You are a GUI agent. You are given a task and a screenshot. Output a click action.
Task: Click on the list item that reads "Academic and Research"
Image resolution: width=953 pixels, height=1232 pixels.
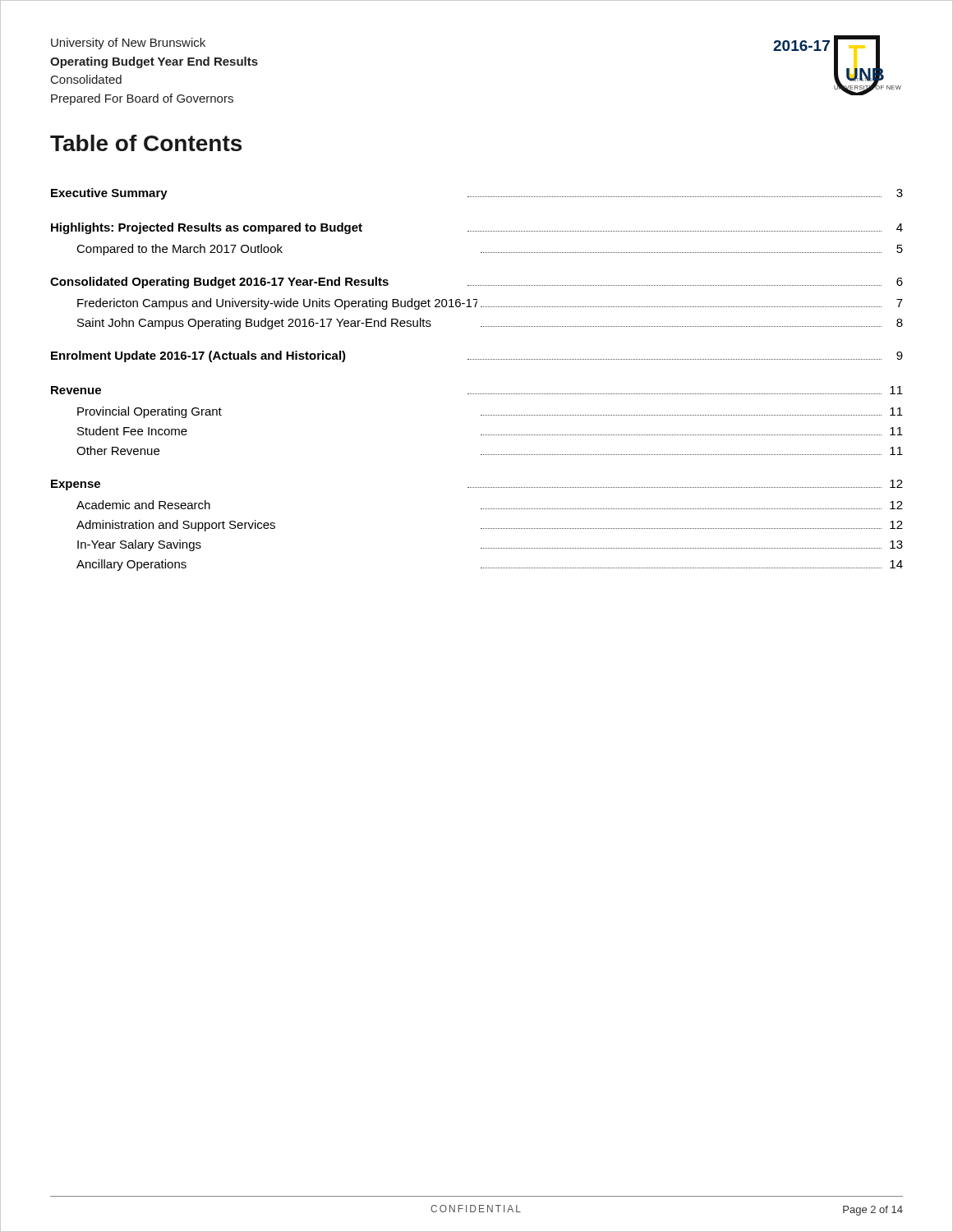(490, 505)
